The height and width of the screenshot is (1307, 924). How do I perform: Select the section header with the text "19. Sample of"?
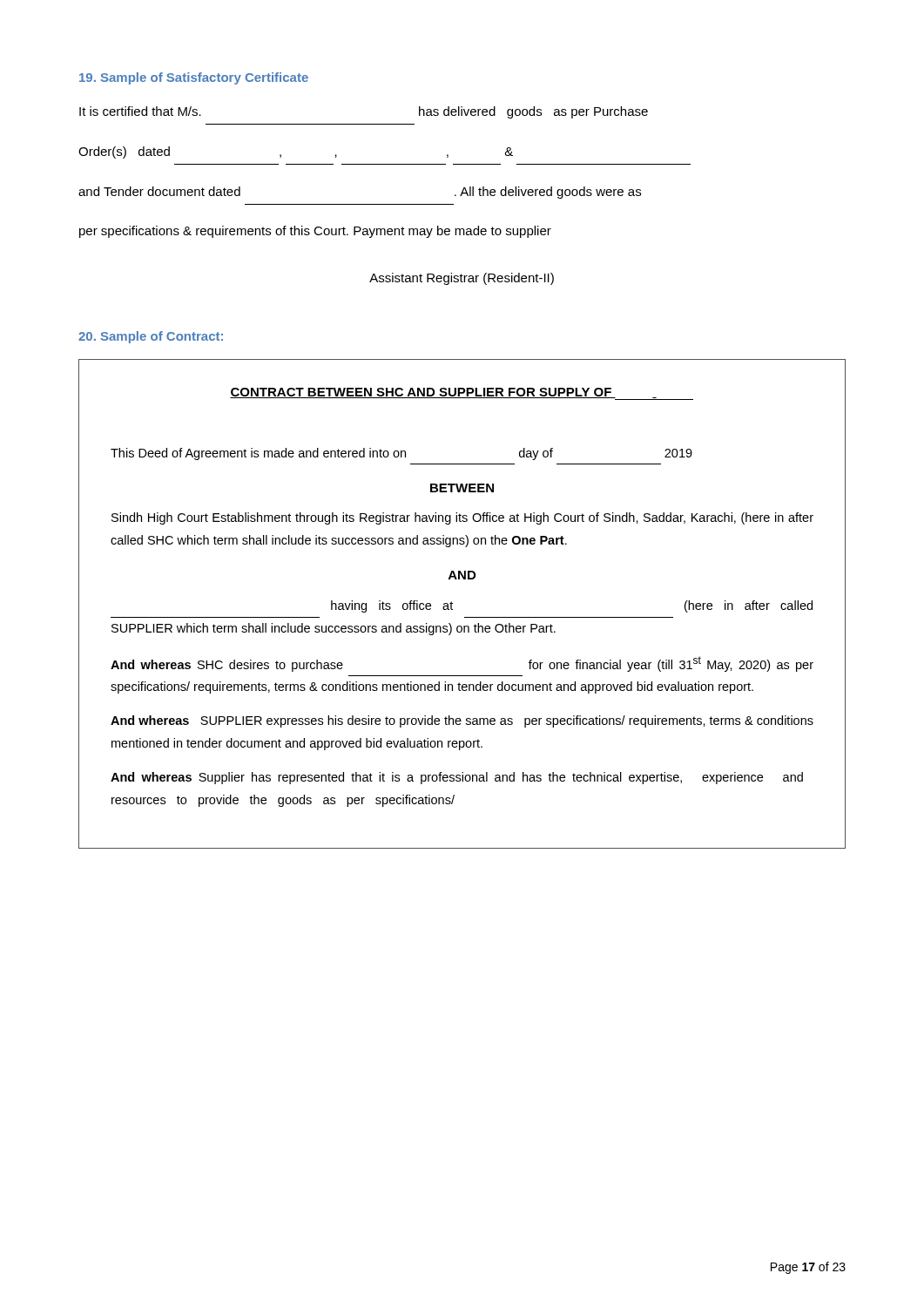(193, 77)
